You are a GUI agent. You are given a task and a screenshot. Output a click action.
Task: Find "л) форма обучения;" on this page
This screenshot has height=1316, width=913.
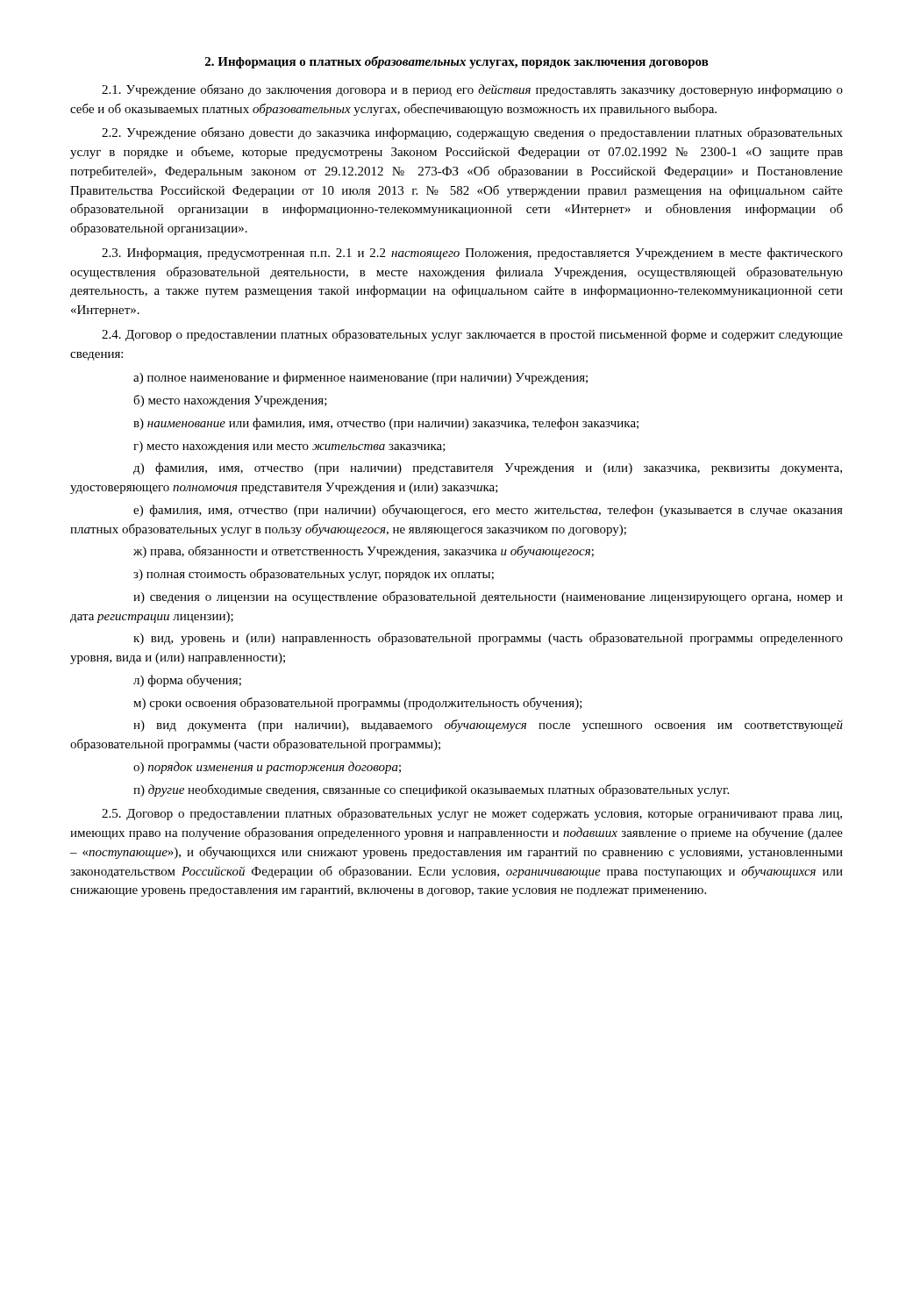(187, 681)
